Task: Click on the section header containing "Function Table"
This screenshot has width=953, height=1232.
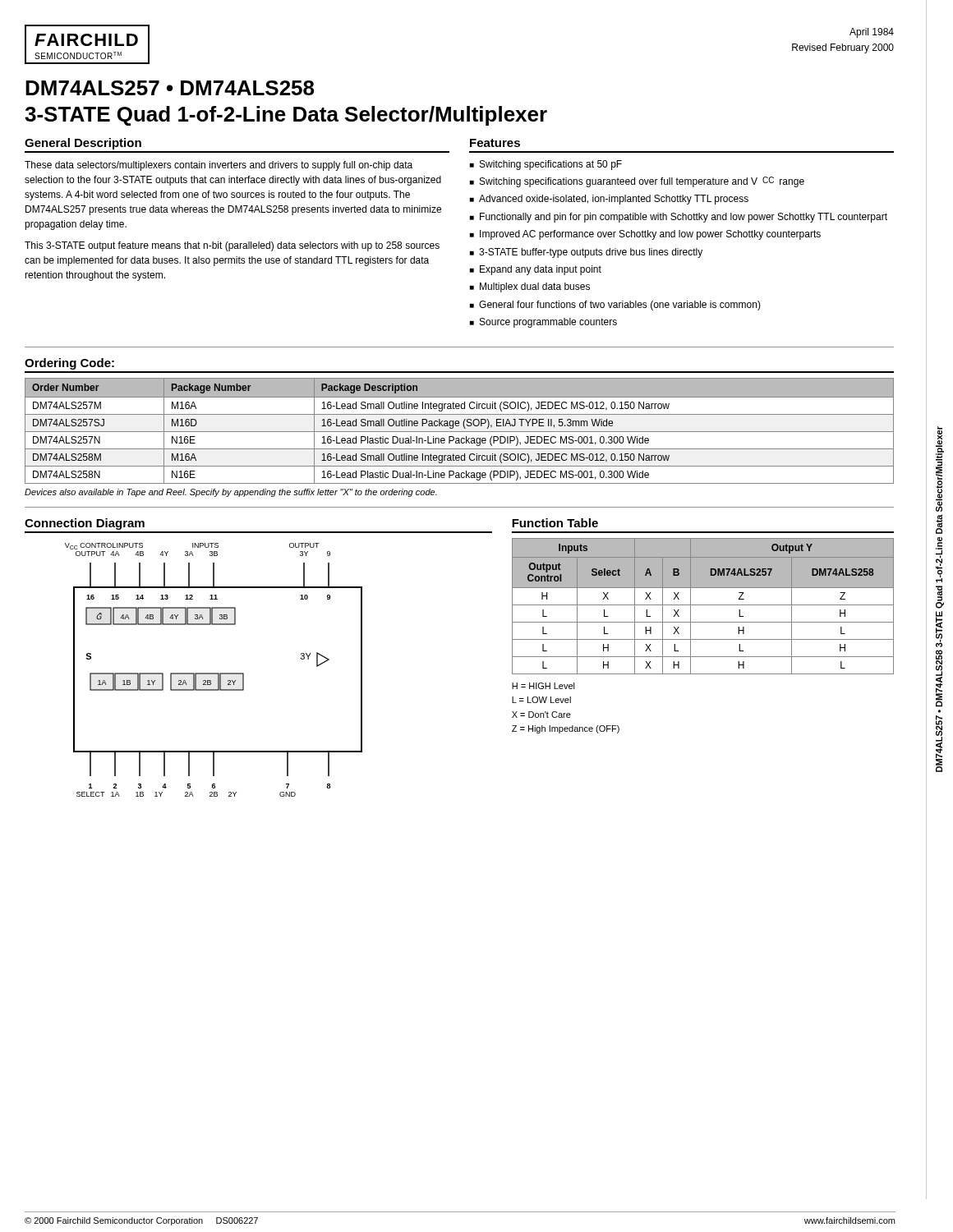Action: pyautogui.click(x=555, y=522)
